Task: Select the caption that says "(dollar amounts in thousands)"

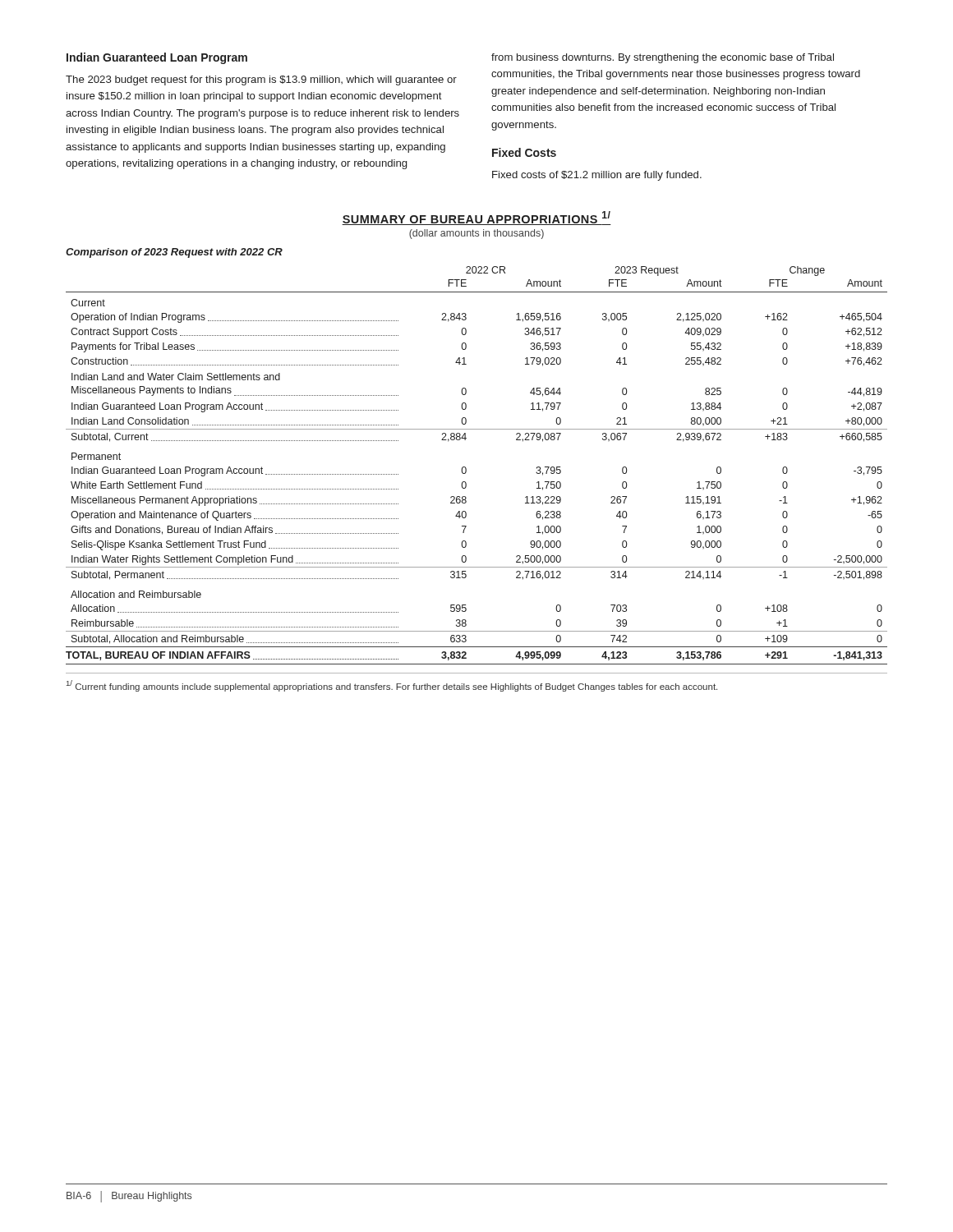Action: point(476,233)
